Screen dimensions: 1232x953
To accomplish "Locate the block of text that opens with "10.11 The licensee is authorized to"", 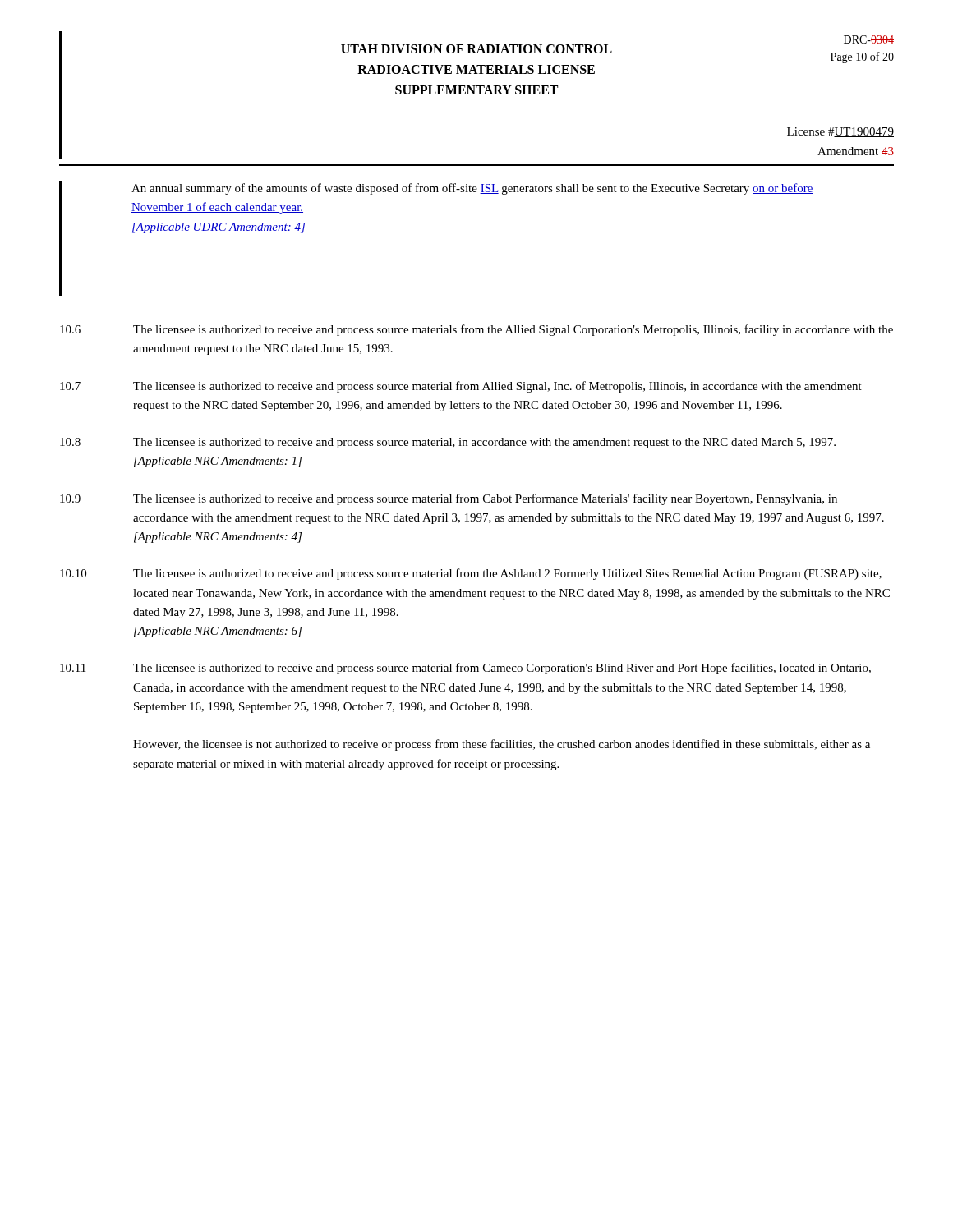I will [476, 716].
